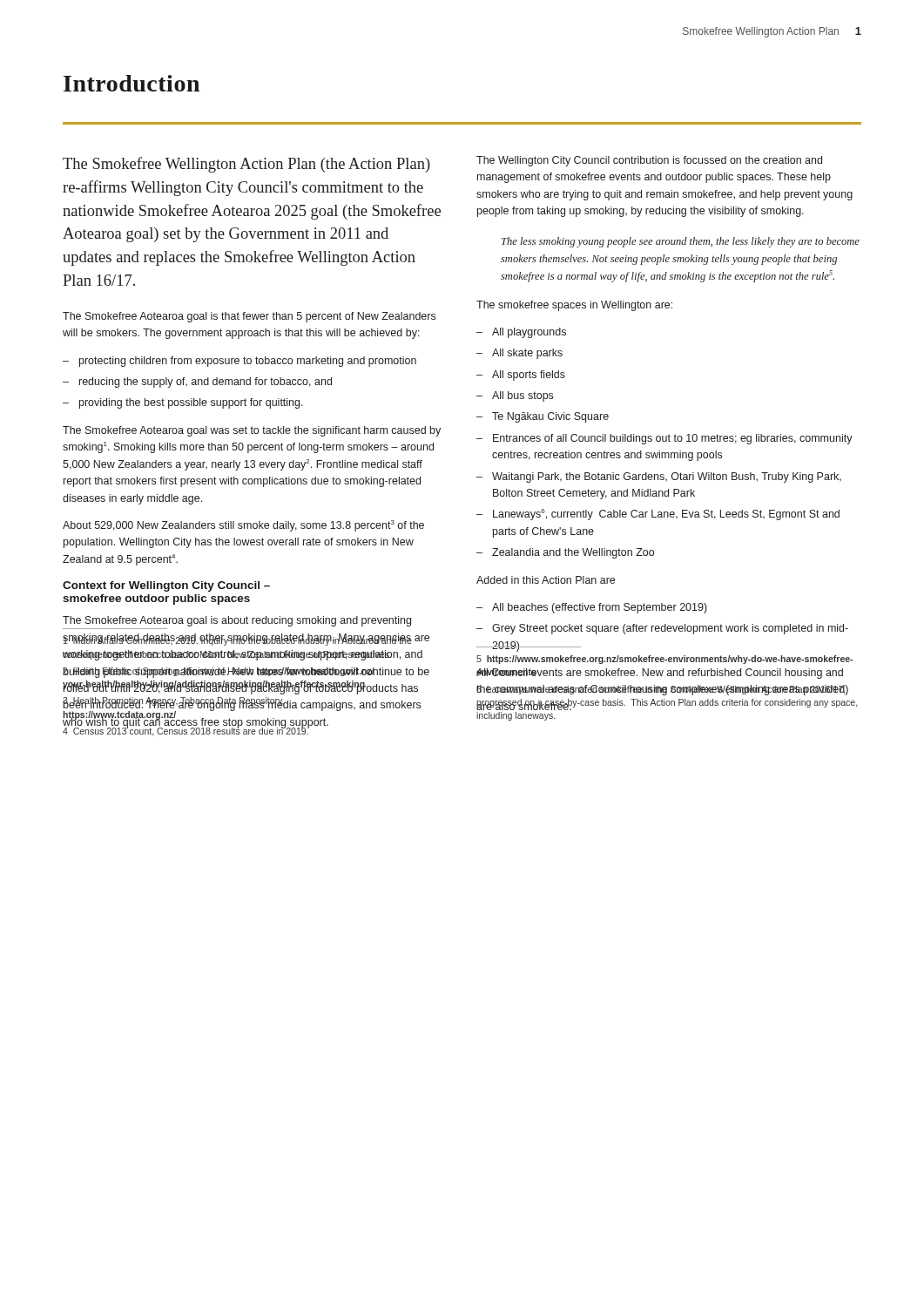The image size is (924, 1307).
Task: Click on the text block that says "The Smokefree Aotearoa goal was"
Action: (x=252, y=464)
